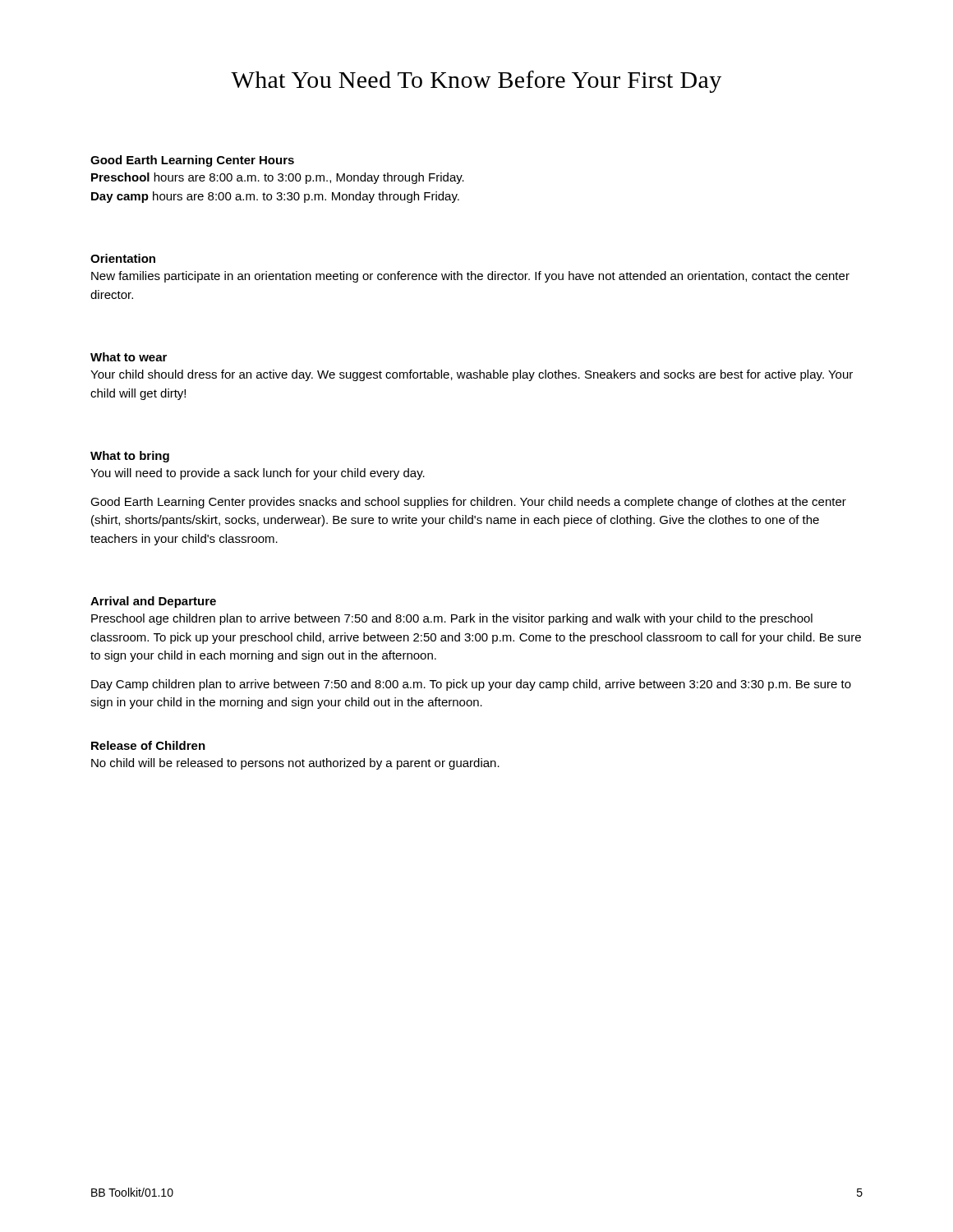Point to the block starting "What to wear"
This screenshot has height=1232, width=953.
pyautogui.click(x=129, y=357)
